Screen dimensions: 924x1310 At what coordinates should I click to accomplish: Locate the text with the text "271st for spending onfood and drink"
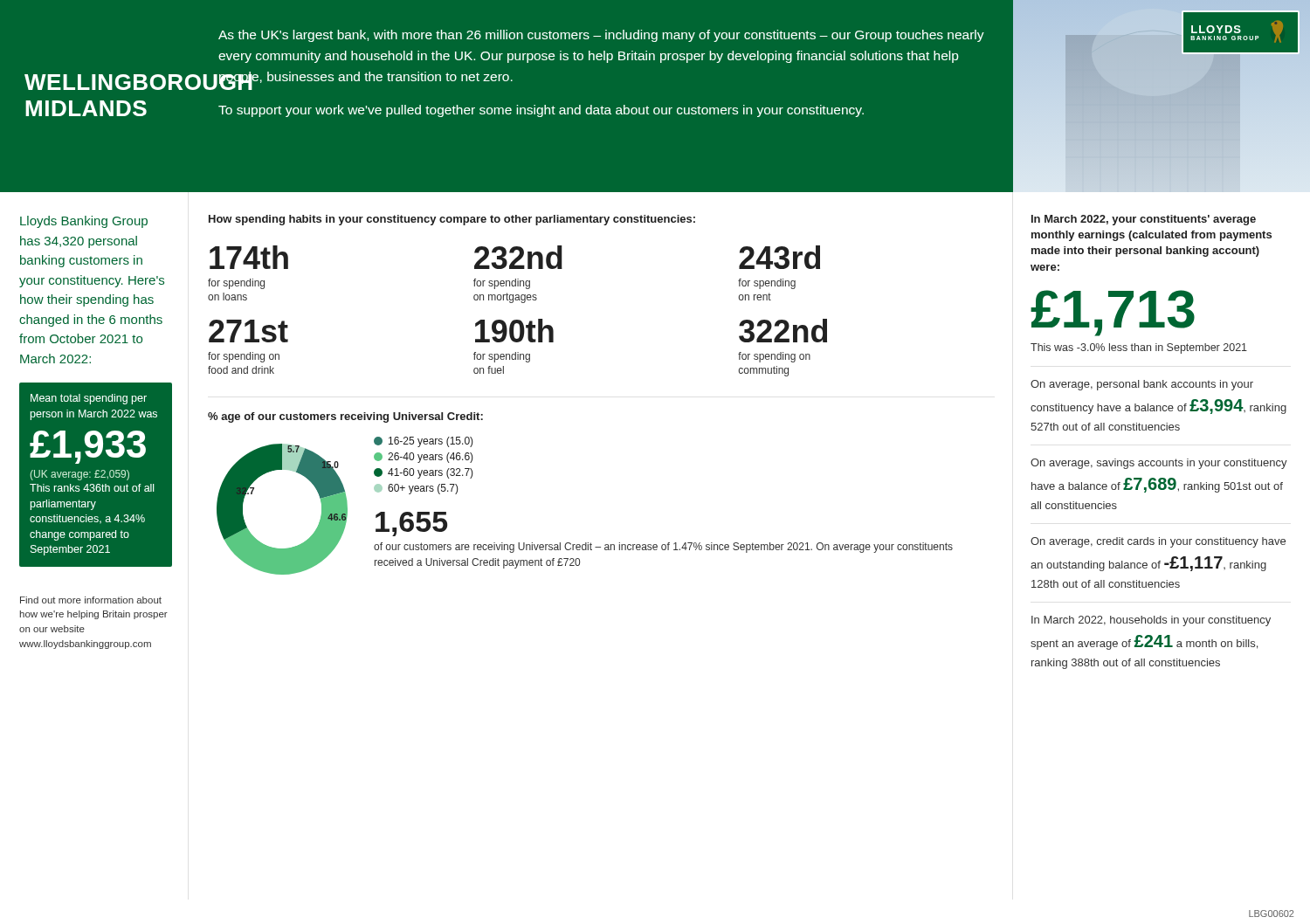[248, 331]
